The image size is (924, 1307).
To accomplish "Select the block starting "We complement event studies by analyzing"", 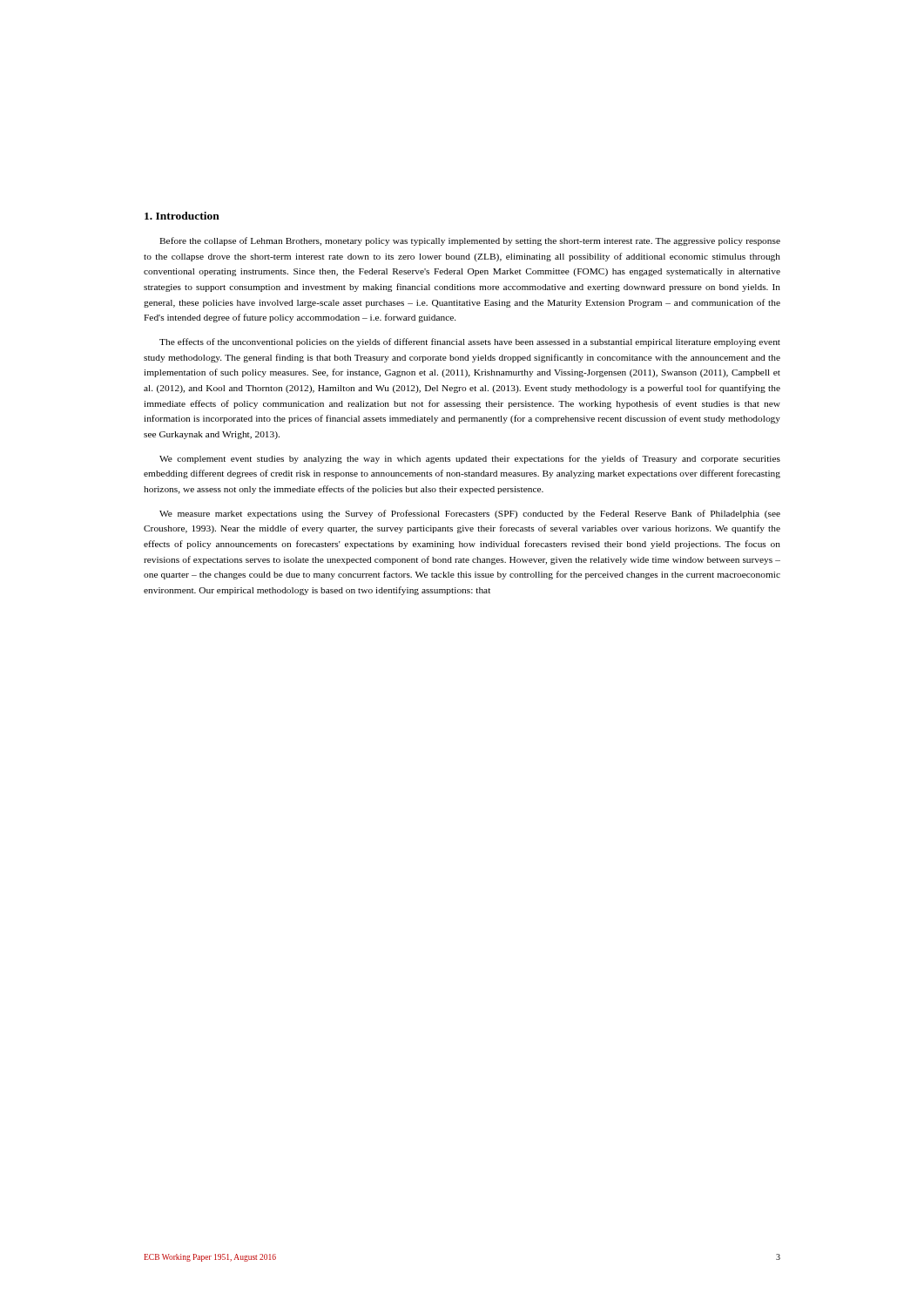I will click(x=462, y=474).
